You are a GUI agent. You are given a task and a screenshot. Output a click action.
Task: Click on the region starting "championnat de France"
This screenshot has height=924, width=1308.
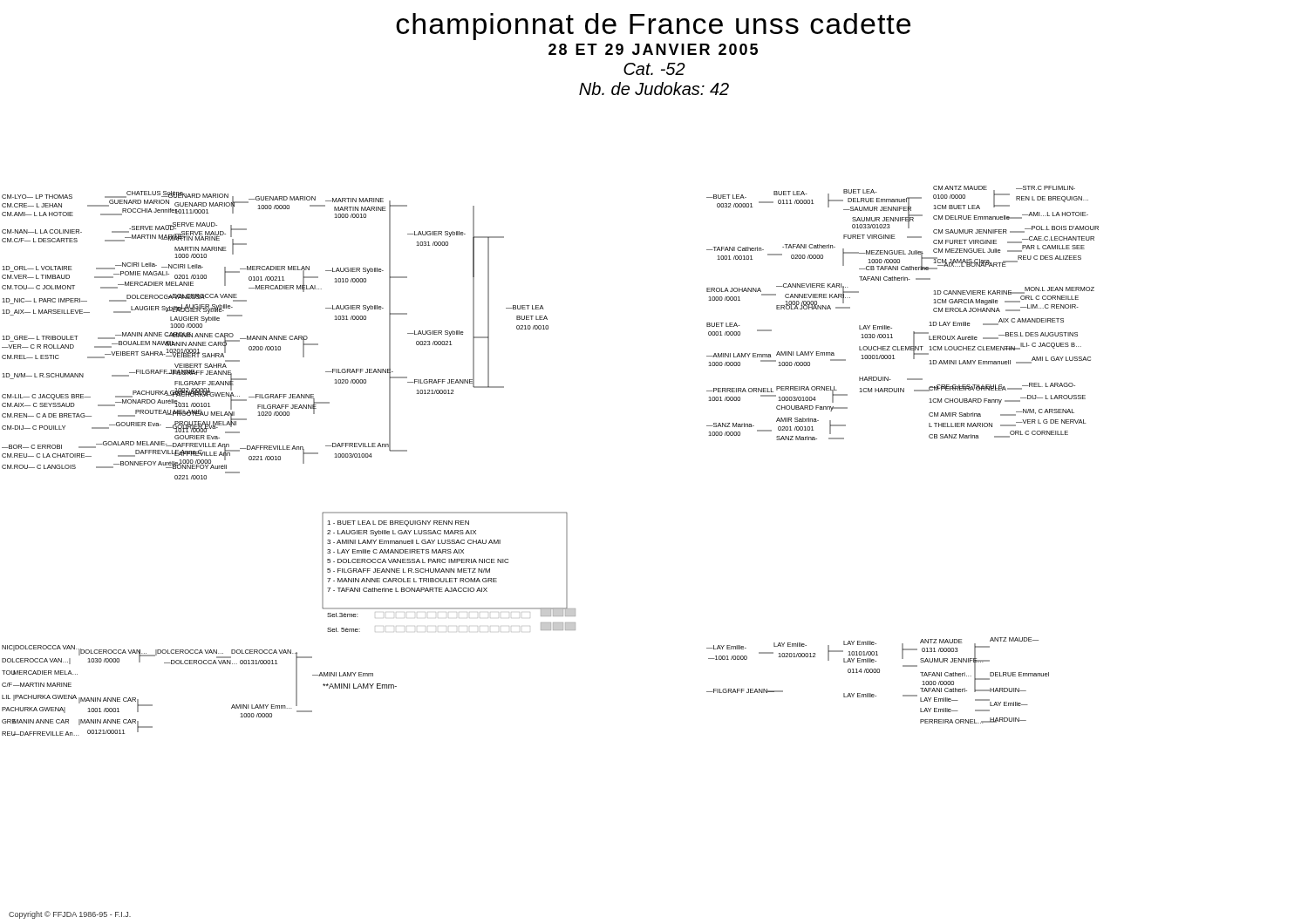(x=654, y=53)
